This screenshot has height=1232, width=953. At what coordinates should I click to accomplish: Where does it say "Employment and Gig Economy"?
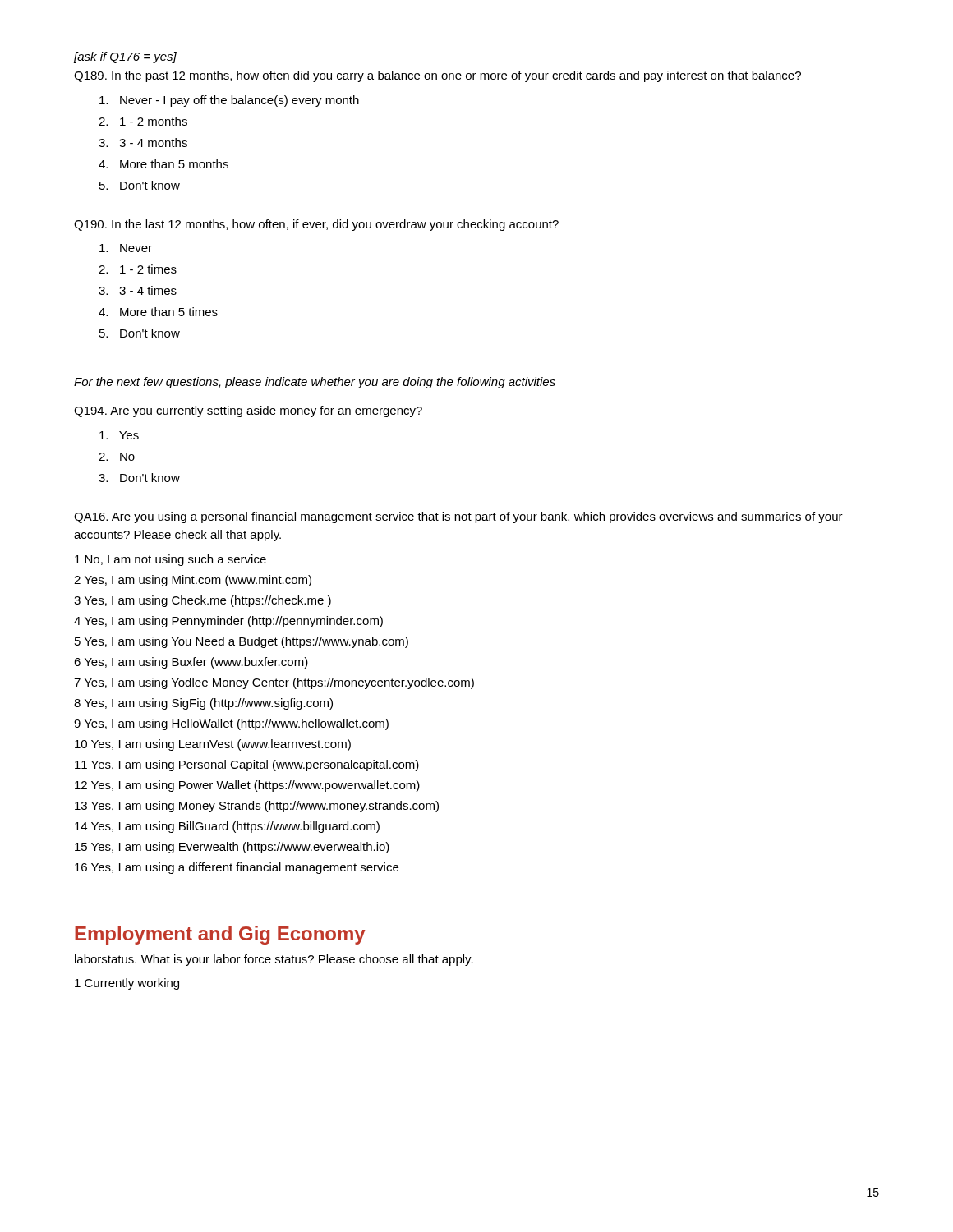(x=220, y=933)
